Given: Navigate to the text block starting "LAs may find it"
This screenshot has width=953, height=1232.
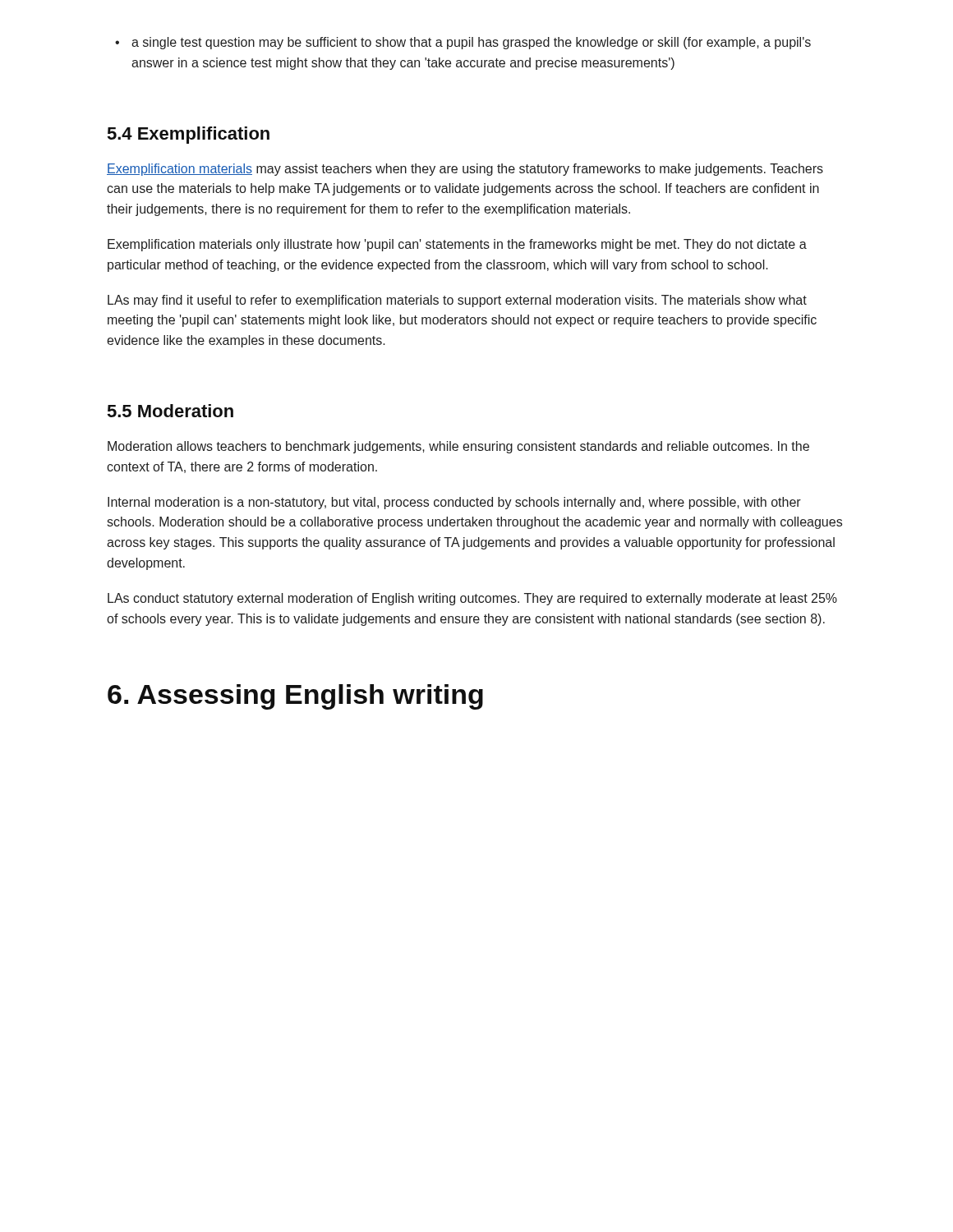Looking at the screenshot, I should pos(462,320).
